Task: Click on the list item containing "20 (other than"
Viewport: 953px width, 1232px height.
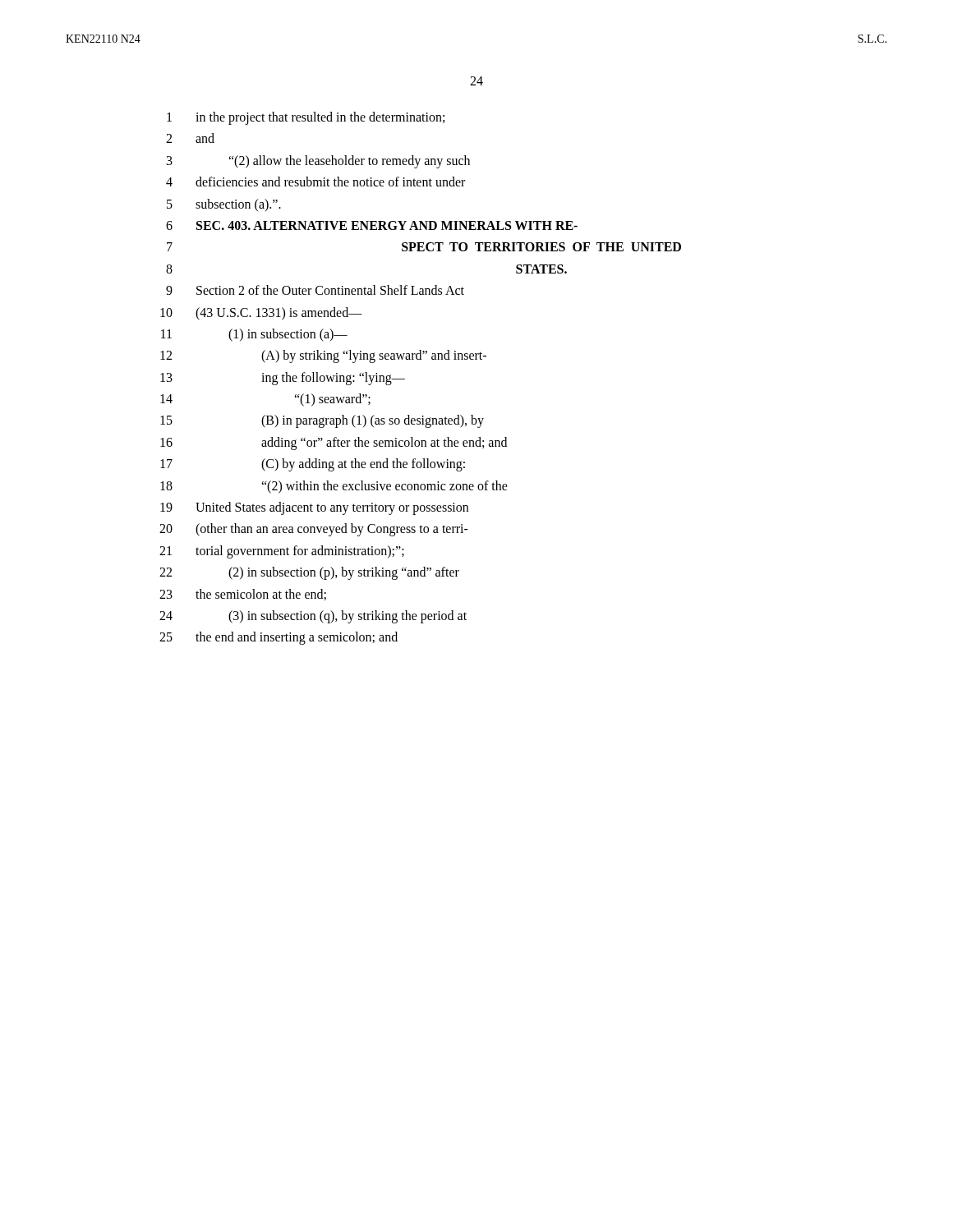Action: tap(314, 530)
